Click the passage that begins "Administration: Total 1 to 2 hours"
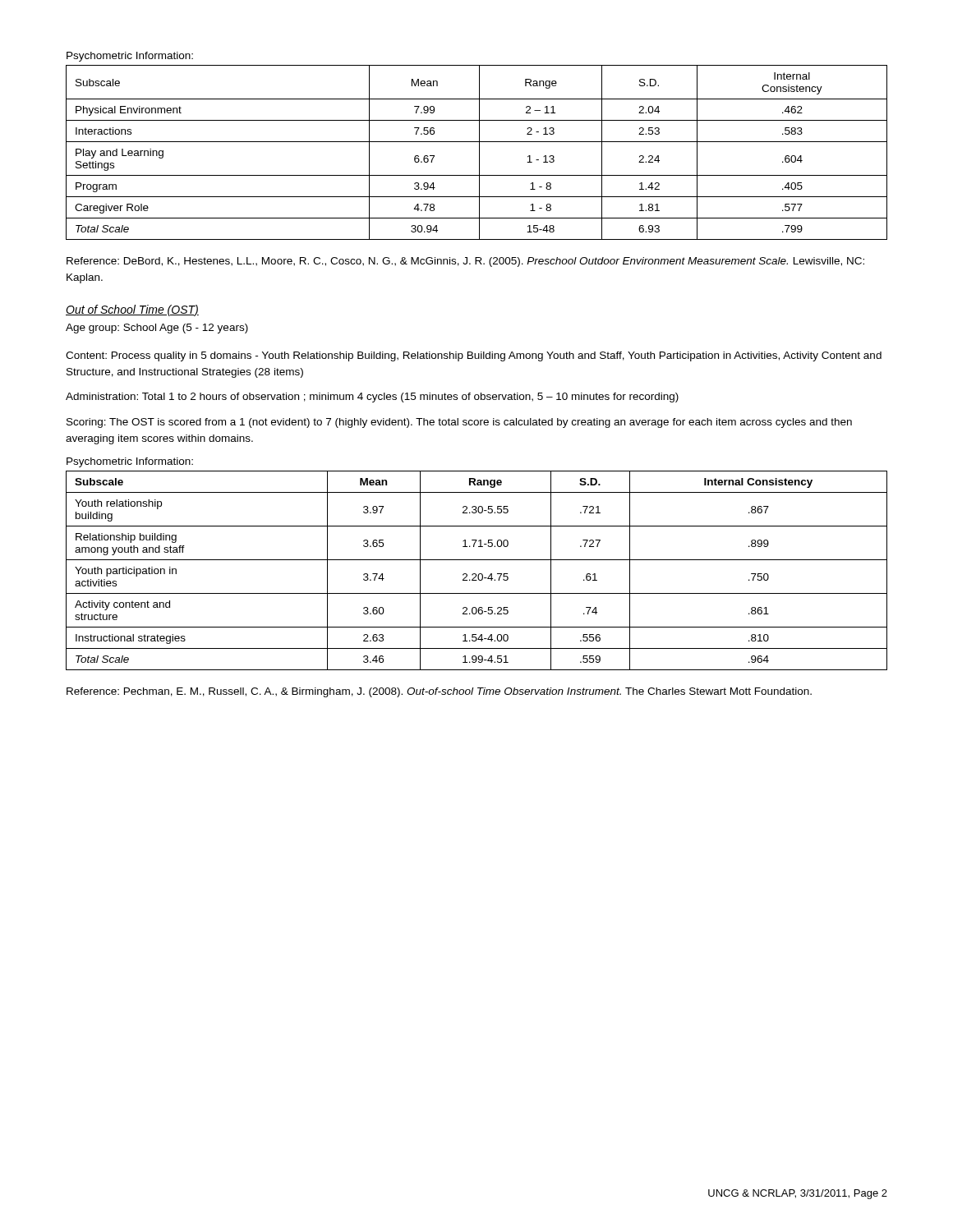The width and height of the screenshot is (953, 1232). click(372, 396)
